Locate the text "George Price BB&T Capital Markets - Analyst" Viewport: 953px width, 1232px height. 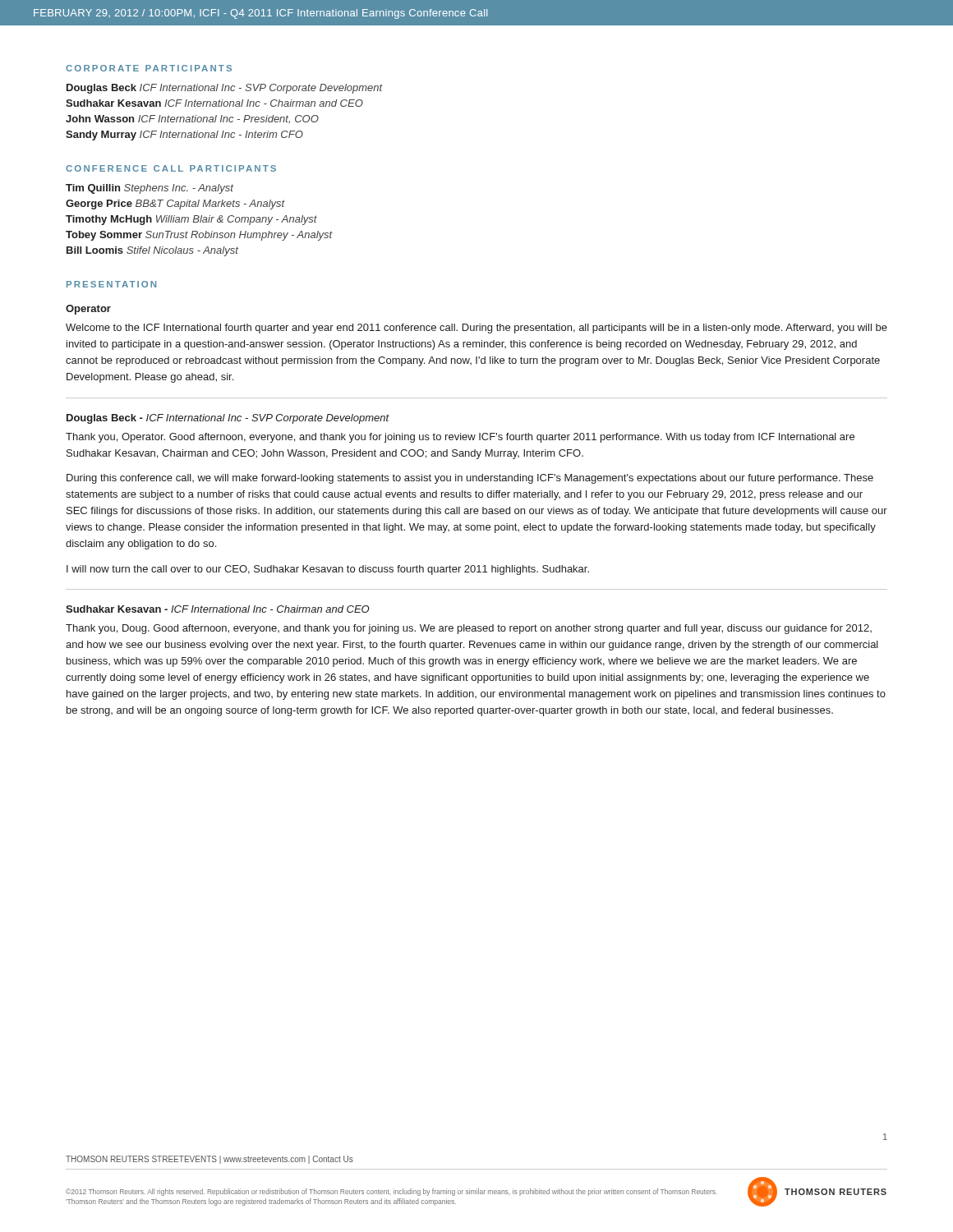pos(175,205)
